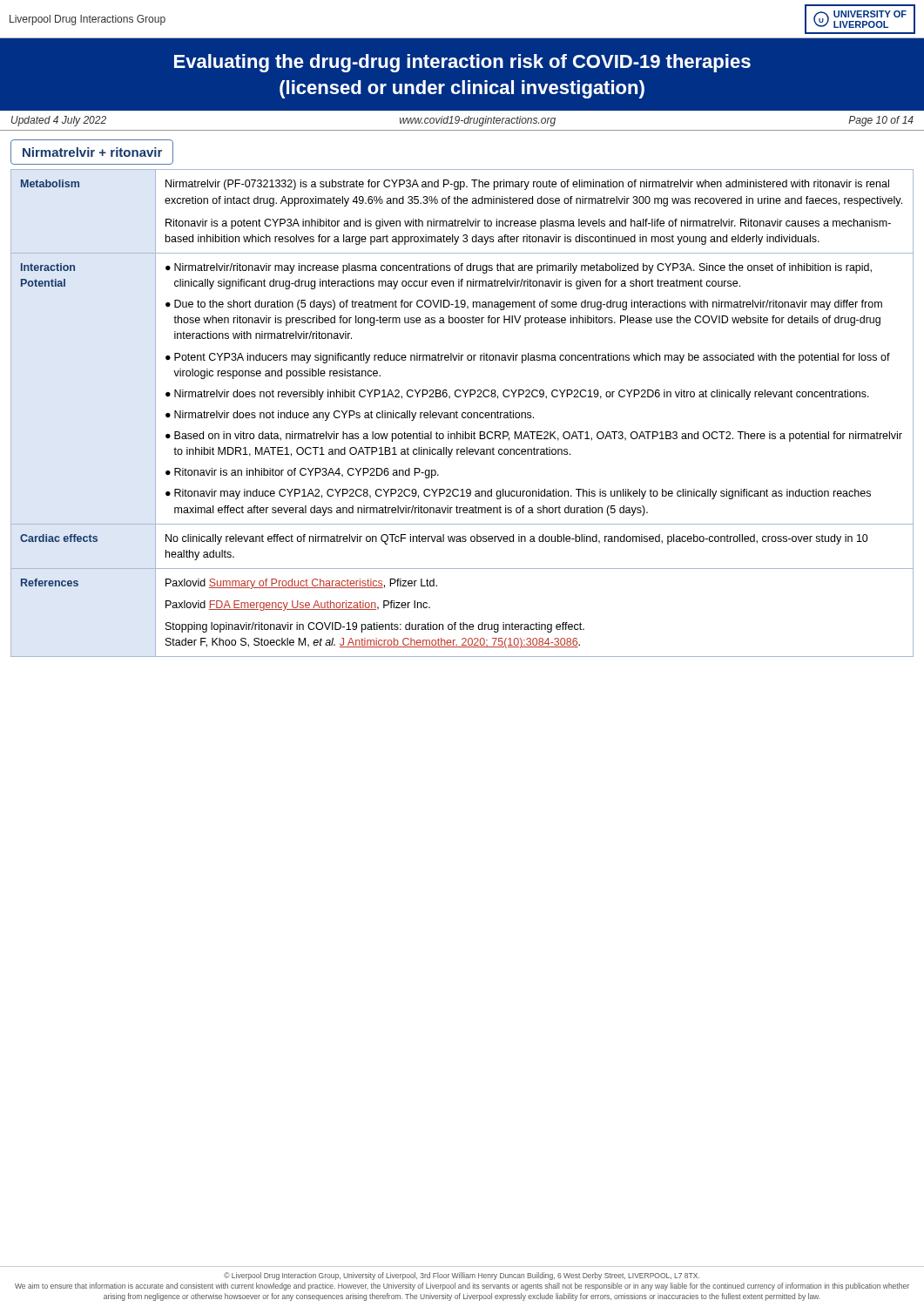Find the table
924x1307 pixels.
click(x=462, y=413)
